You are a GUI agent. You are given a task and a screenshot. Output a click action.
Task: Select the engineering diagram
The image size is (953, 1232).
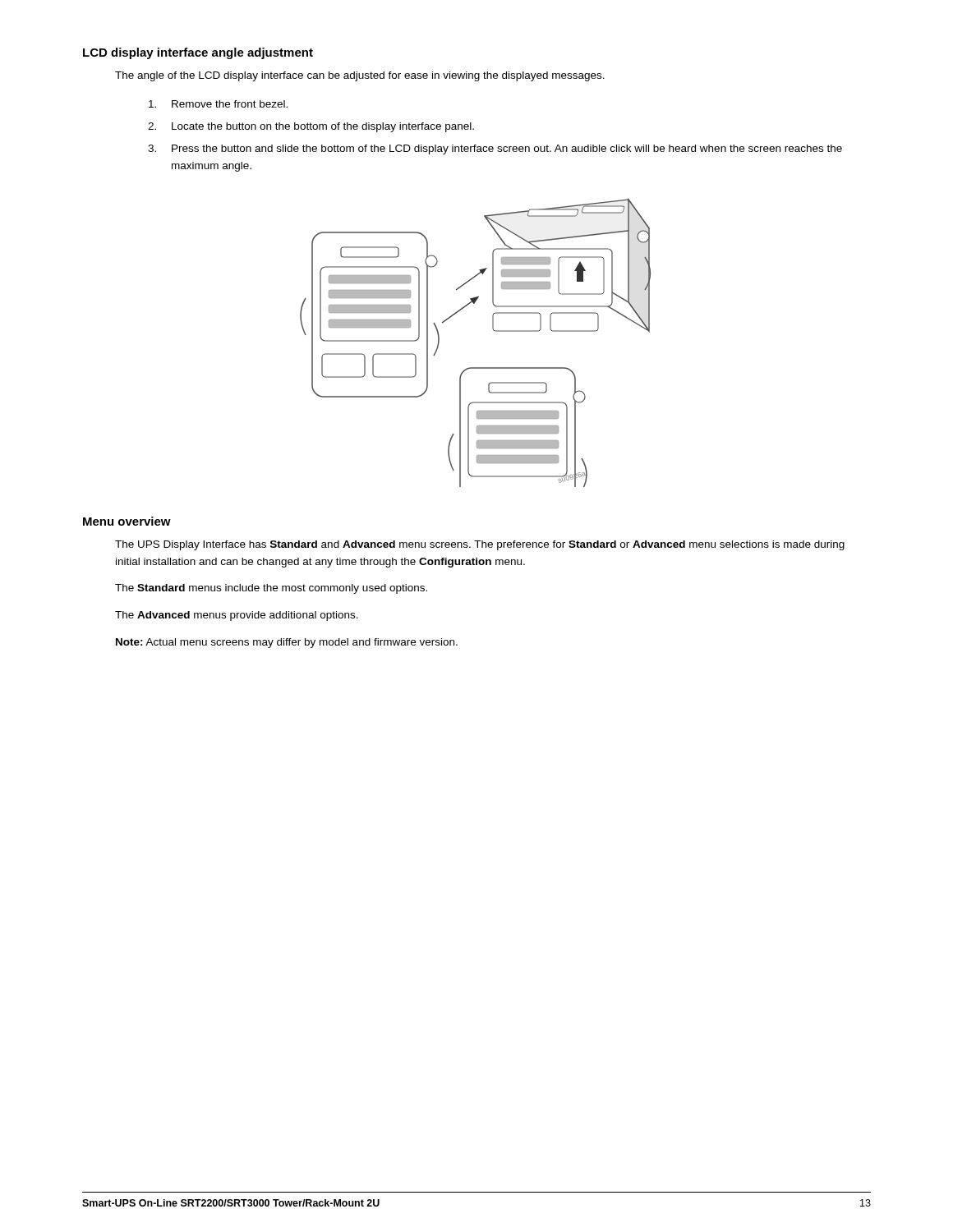coord(476,340)
